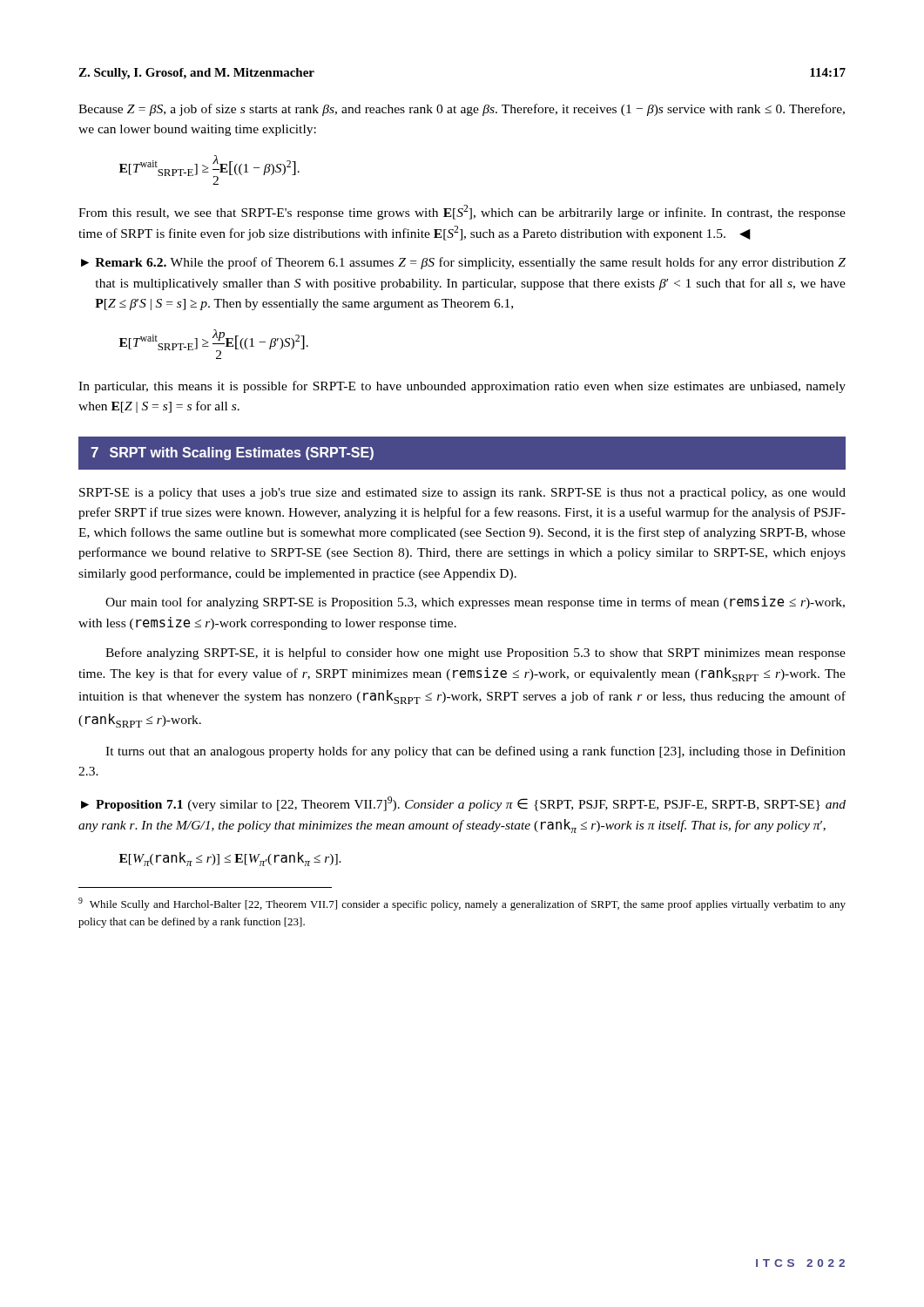
Task: Navigate to the text block starting "E[TwaitSRPT-E] ≥ λ2E[((1 − β)S)2]."
Action: click(x=209, y=170)
